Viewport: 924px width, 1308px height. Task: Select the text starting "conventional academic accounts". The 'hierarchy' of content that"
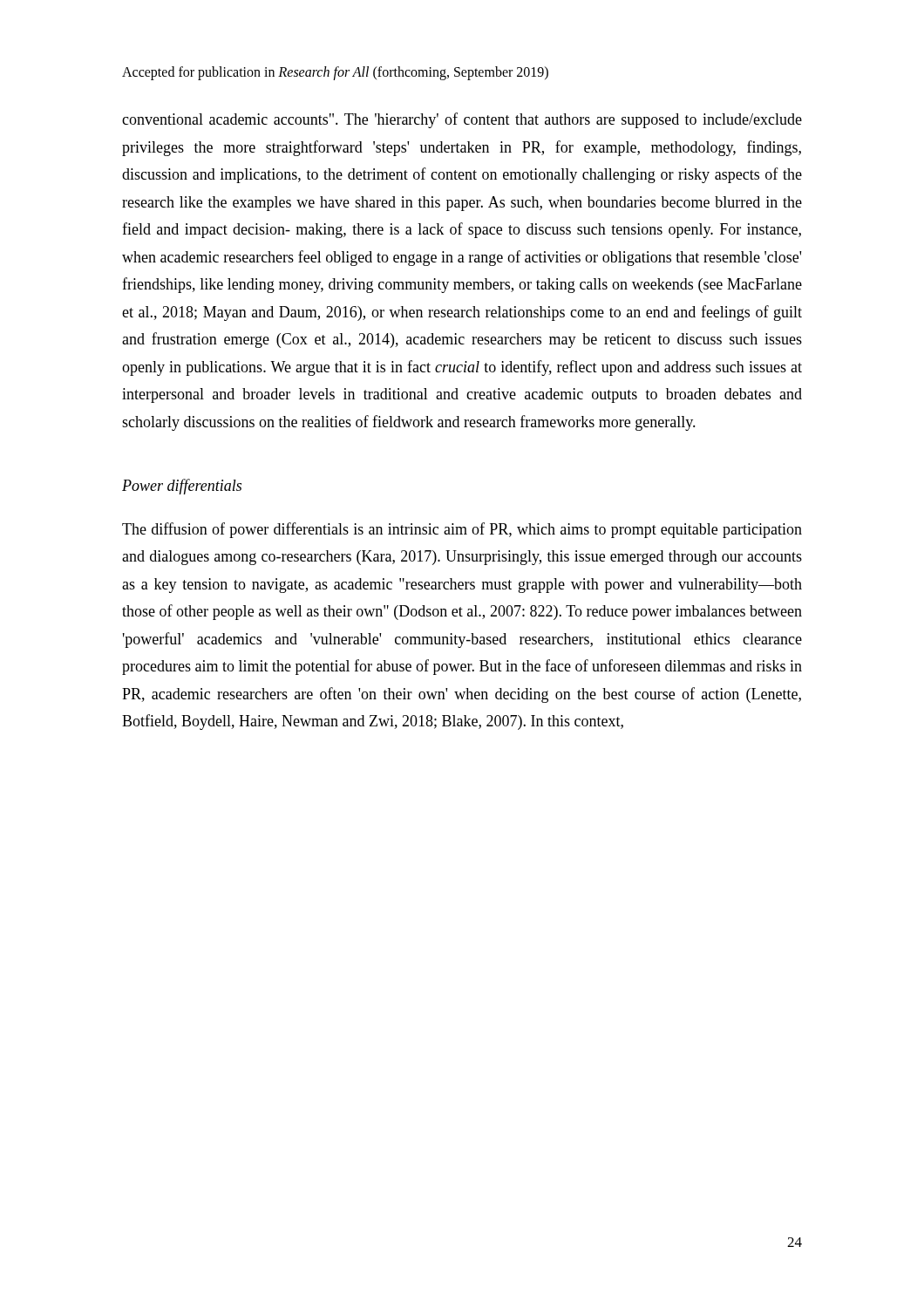click(x=462, y=271)
